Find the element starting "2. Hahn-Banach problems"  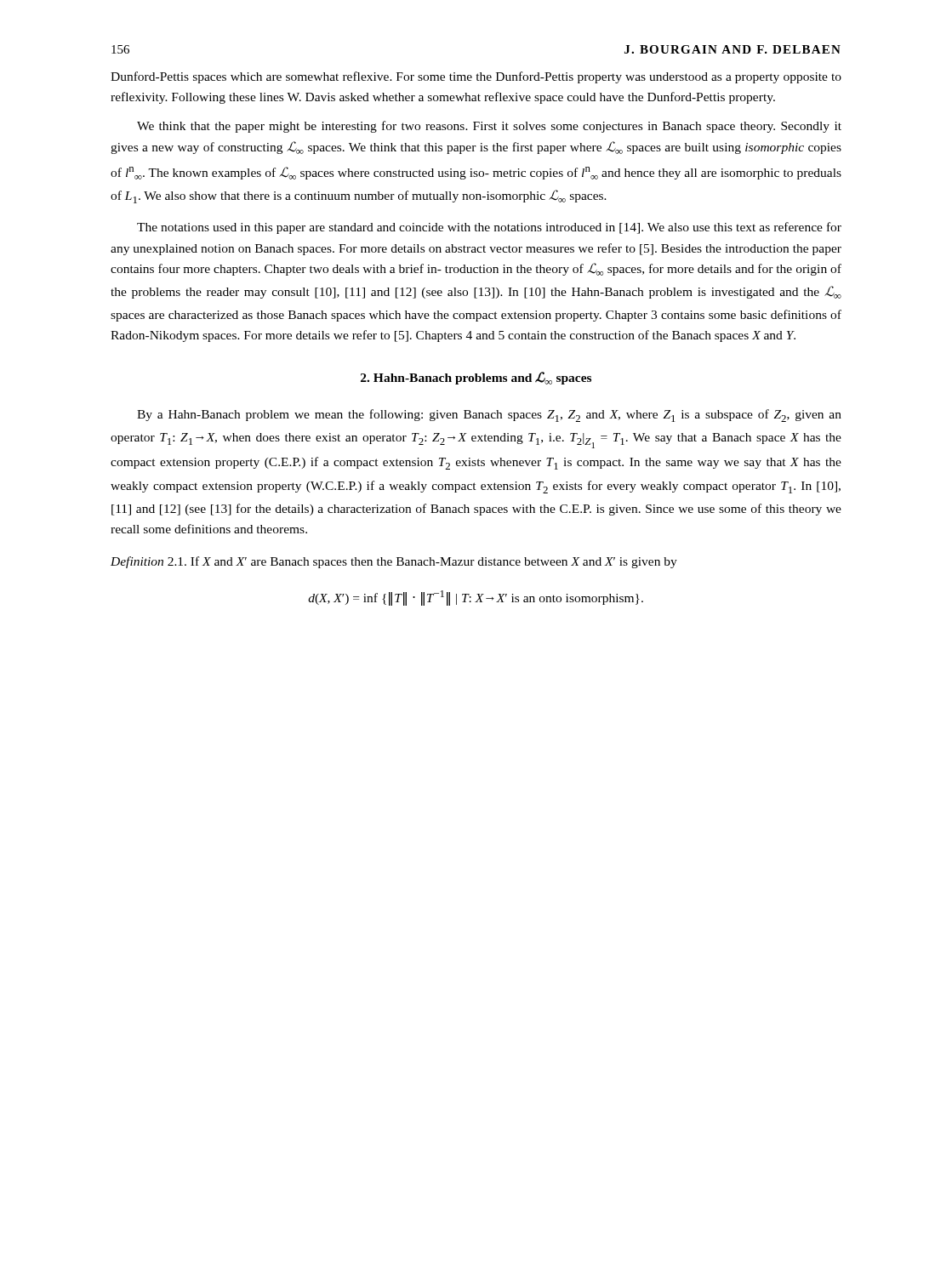[476, 379]
